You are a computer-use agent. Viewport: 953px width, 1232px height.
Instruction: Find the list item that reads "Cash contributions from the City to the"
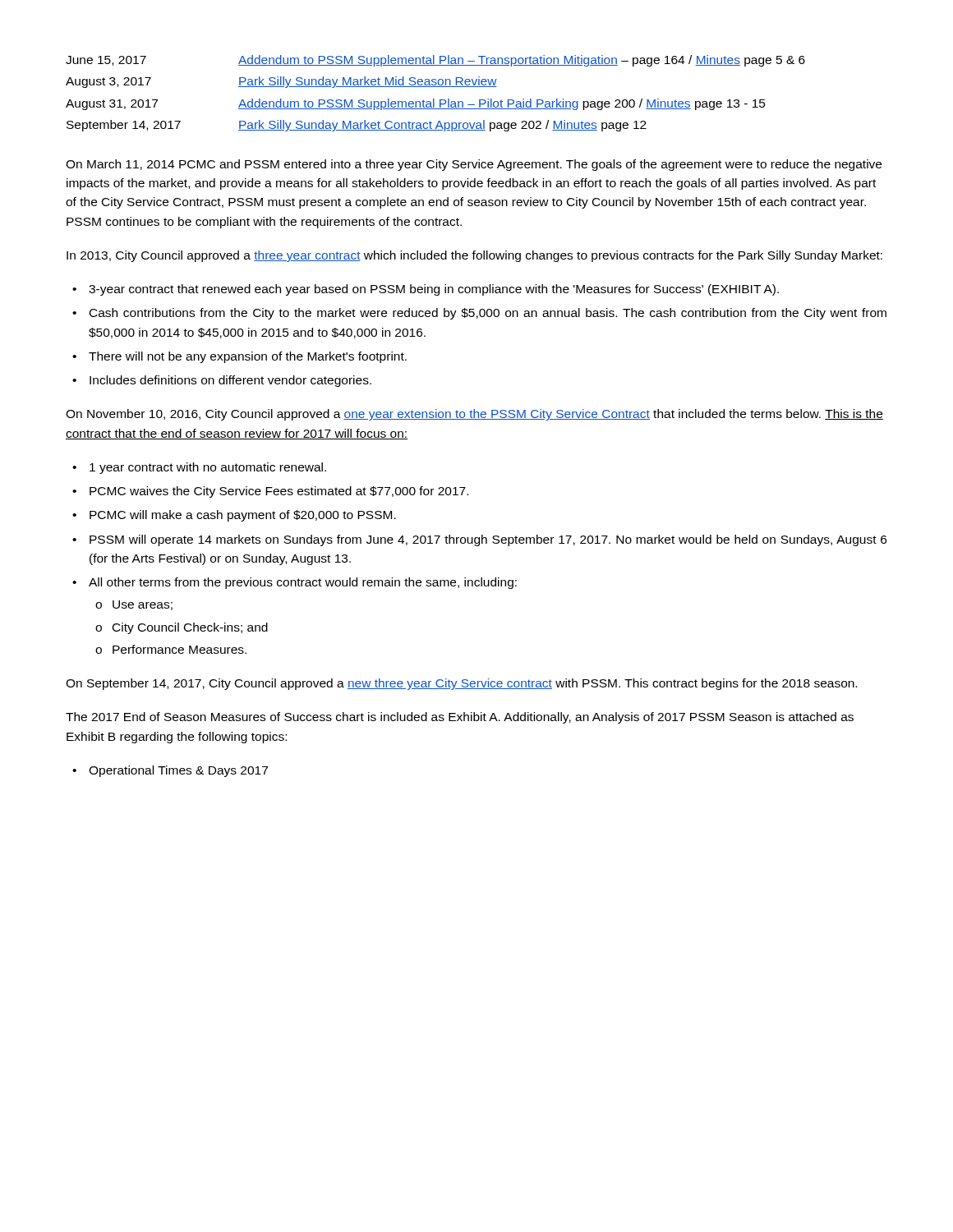[x=488, y=322]
